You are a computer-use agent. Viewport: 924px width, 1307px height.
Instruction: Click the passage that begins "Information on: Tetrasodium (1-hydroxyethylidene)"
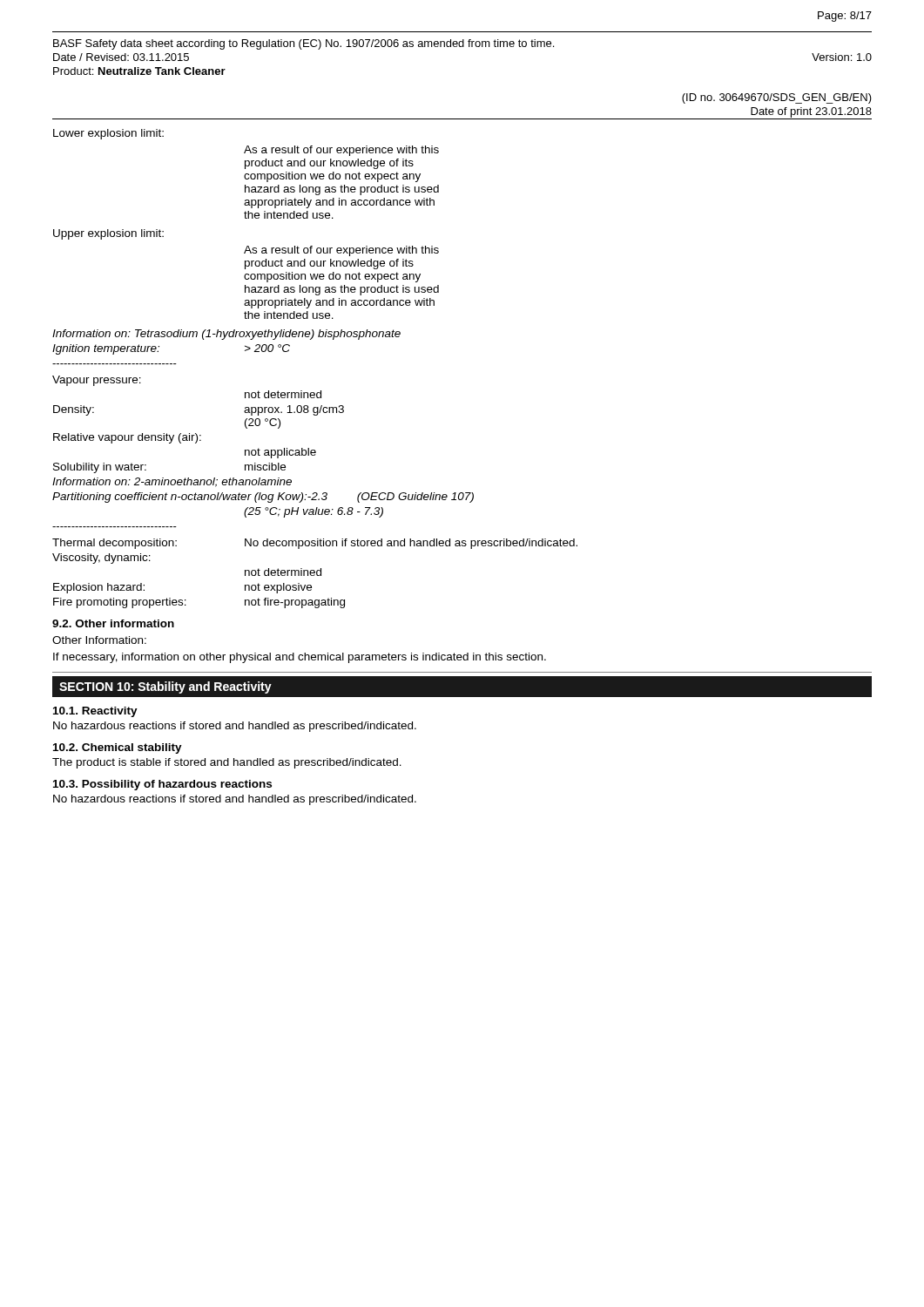point(227,333)
